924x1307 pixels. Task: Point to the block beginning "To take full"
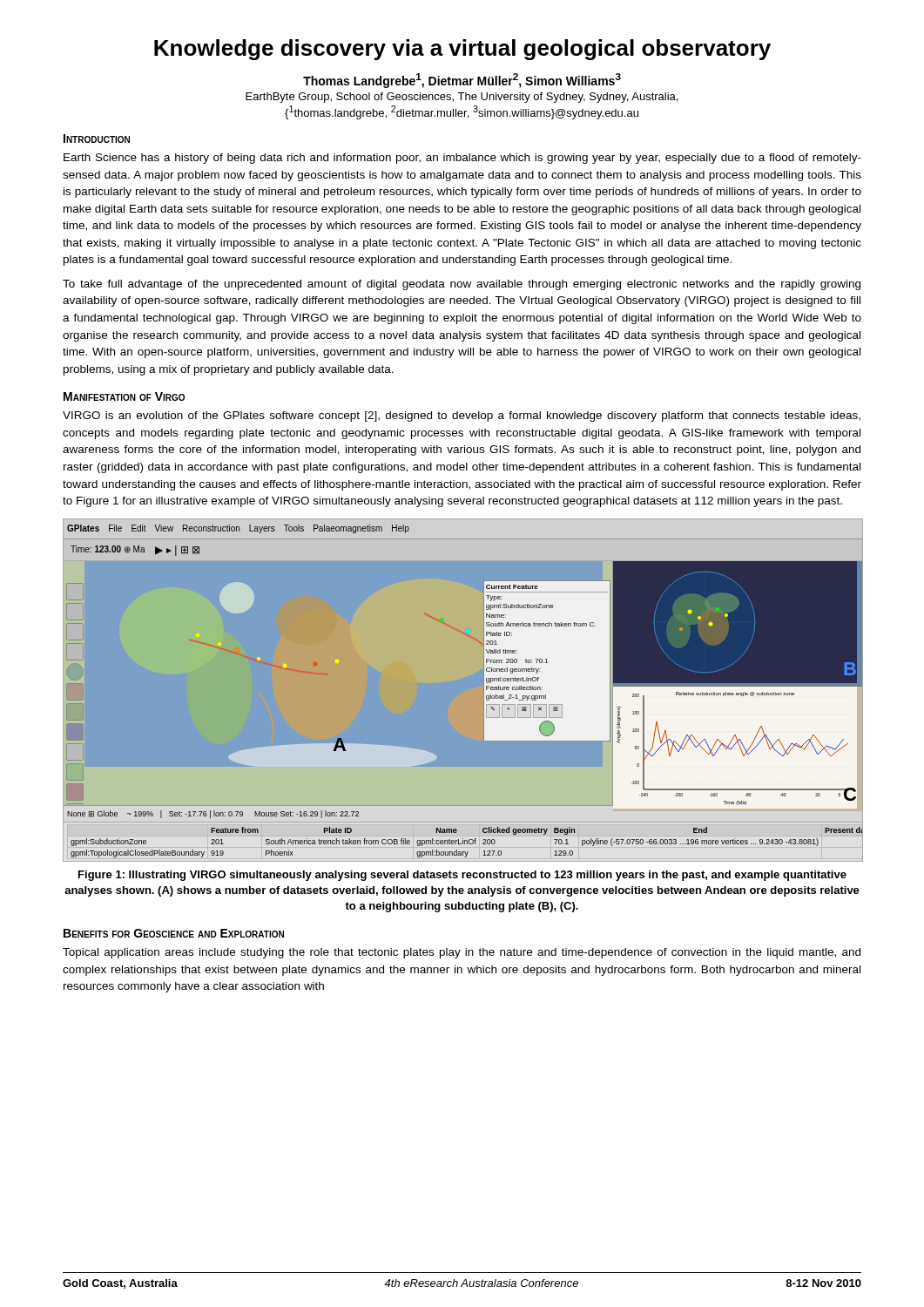[462, 326]
